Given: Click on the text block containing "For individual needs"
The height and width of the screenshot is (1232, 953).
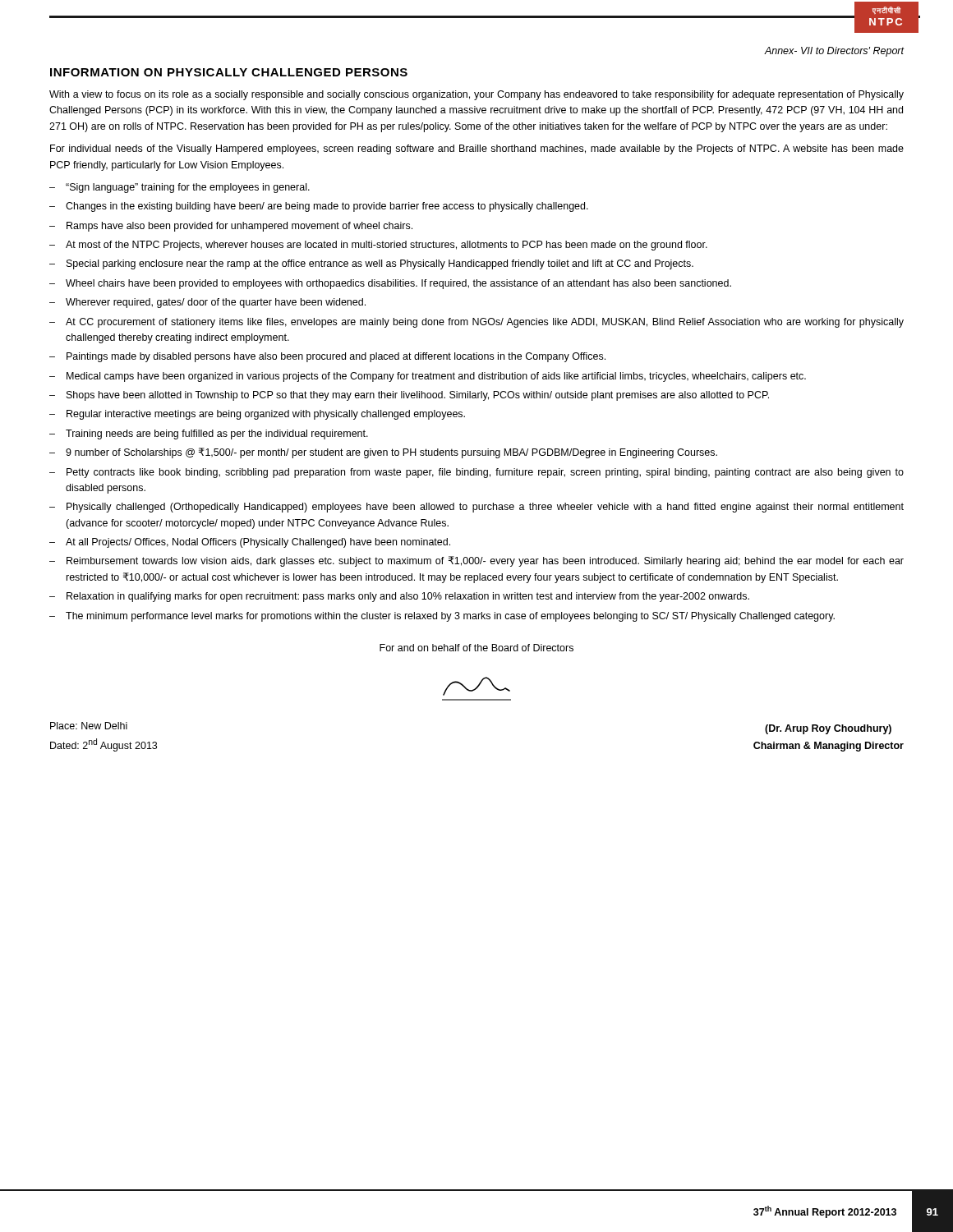Looking at the screenshot, I should tap(476, 157).
